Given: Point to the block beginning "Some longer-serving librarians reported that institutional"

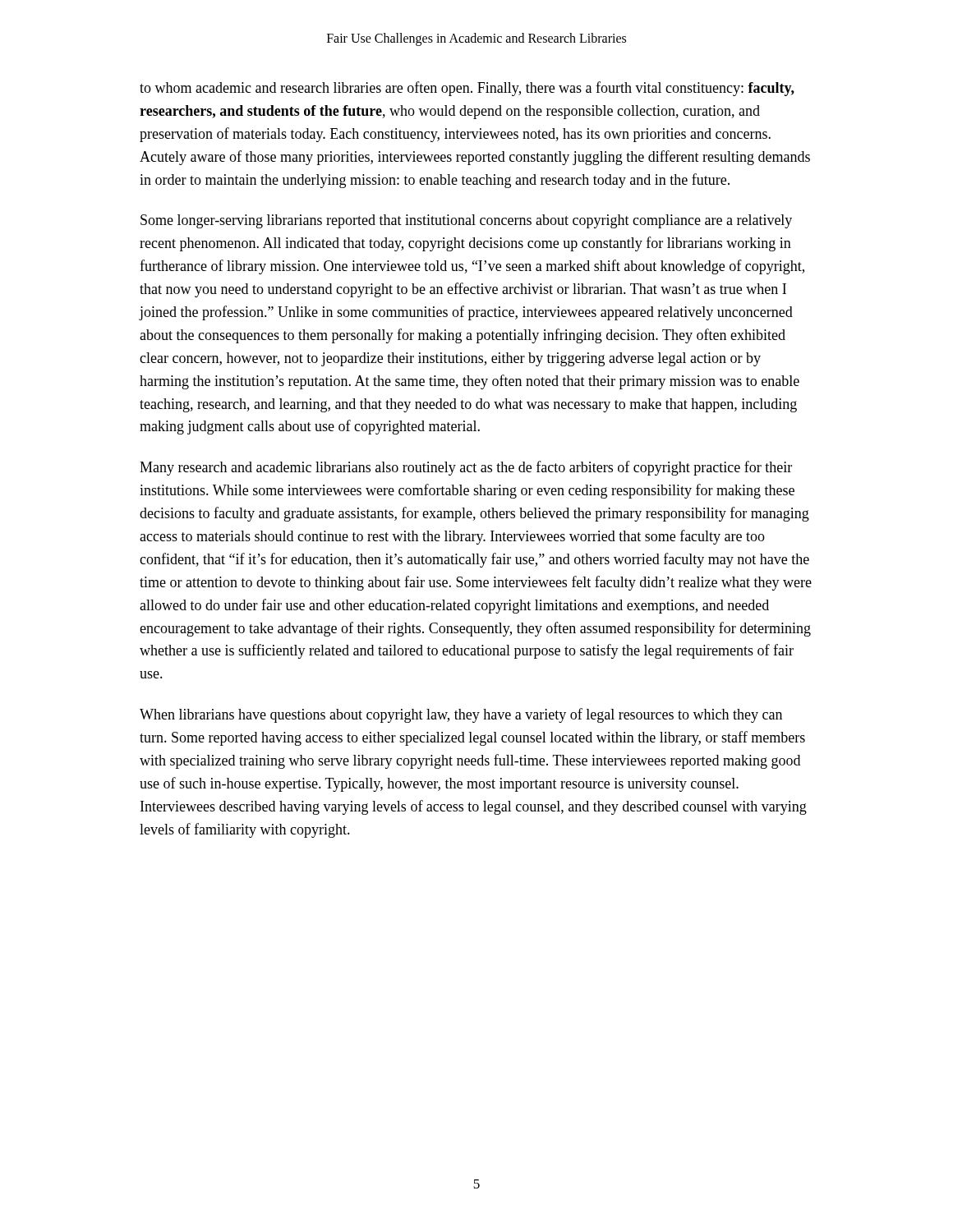Looking at the screenshot, I should point(472,324).
